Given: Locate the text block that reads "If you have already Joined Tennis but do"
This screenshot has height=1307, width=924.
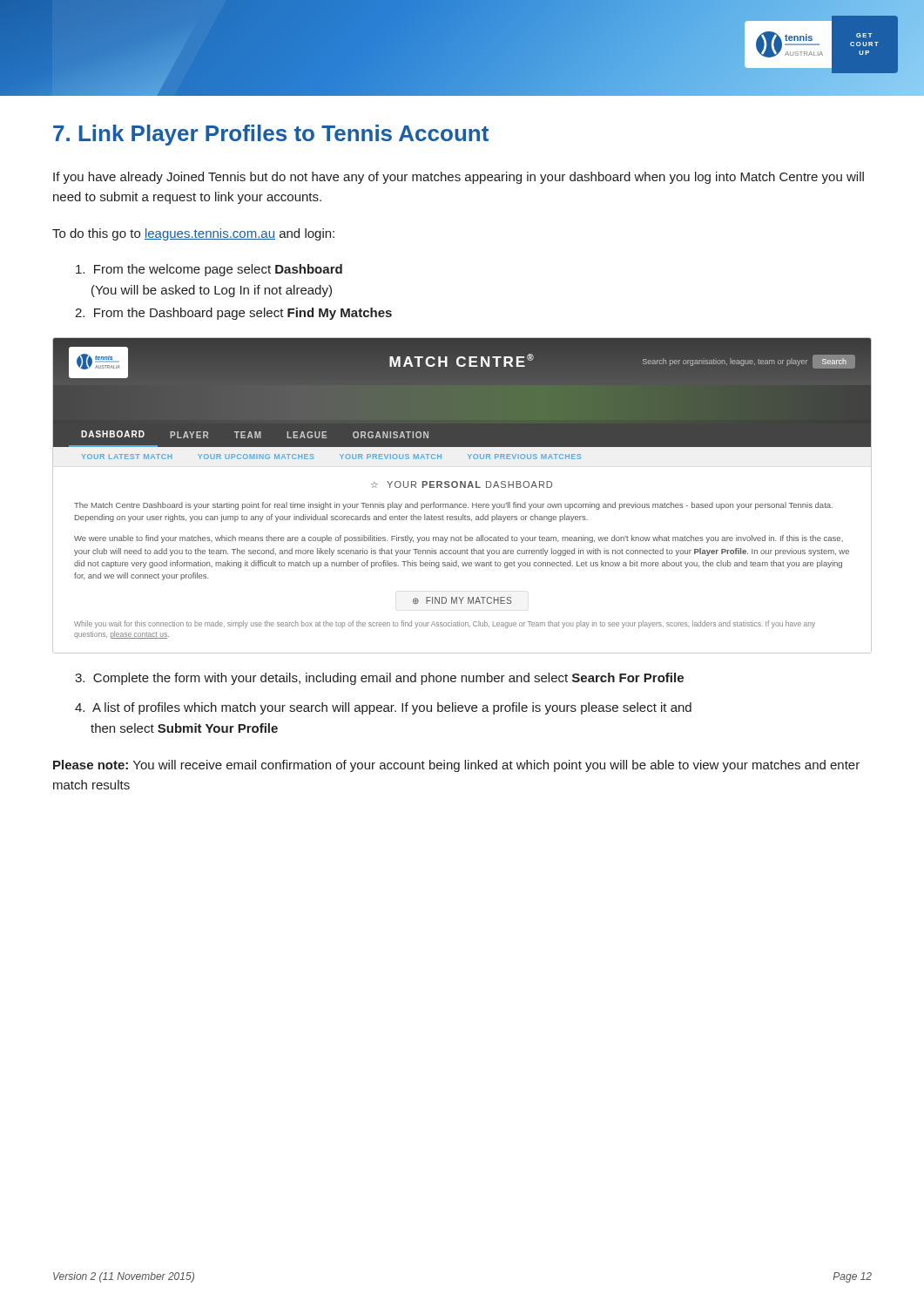Looking at the screenshot, I should pos(462,187).
